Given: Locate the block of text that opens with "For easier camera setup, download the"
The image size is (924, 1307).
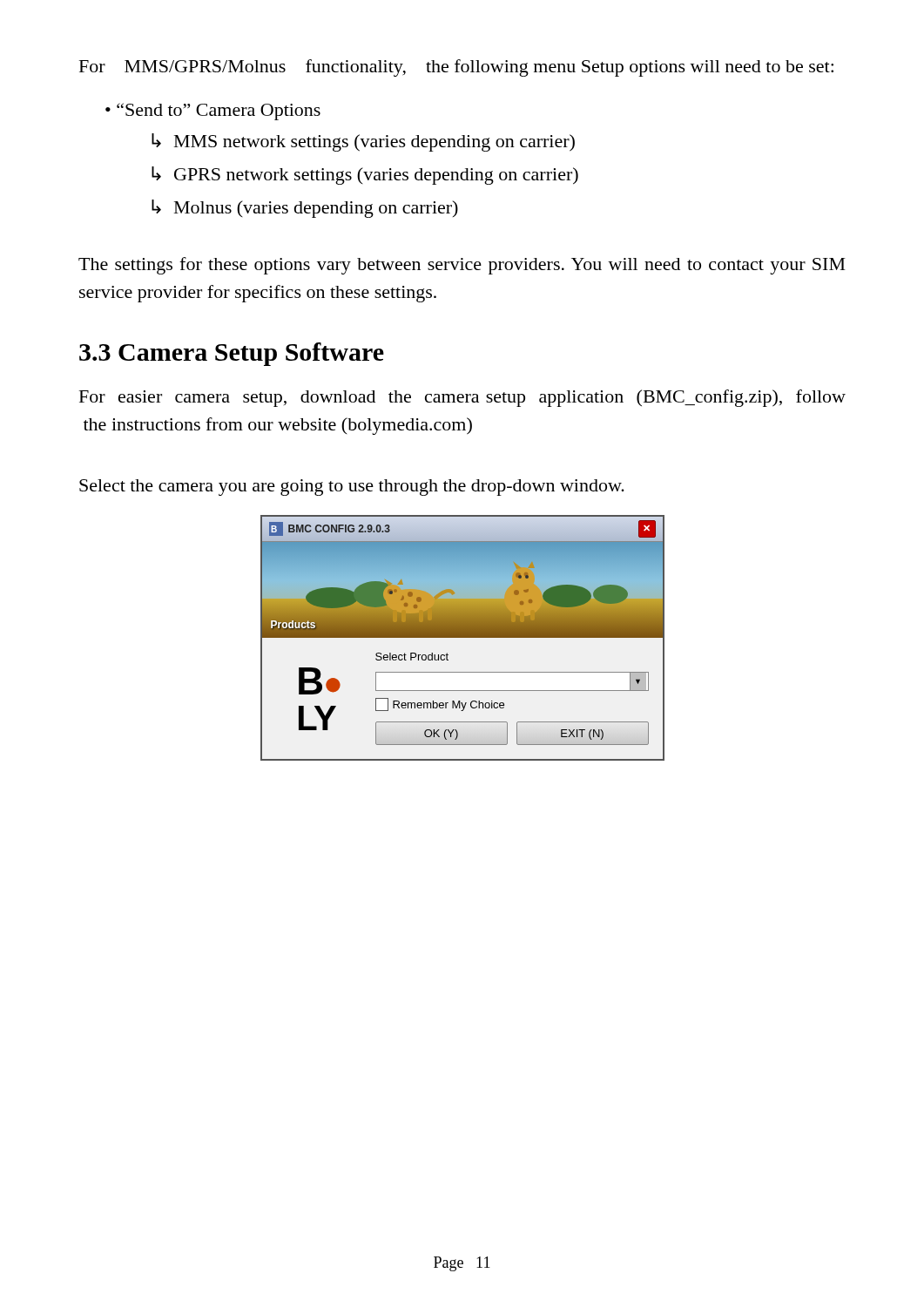Looking at the screenshot, I should click(462, 410).
